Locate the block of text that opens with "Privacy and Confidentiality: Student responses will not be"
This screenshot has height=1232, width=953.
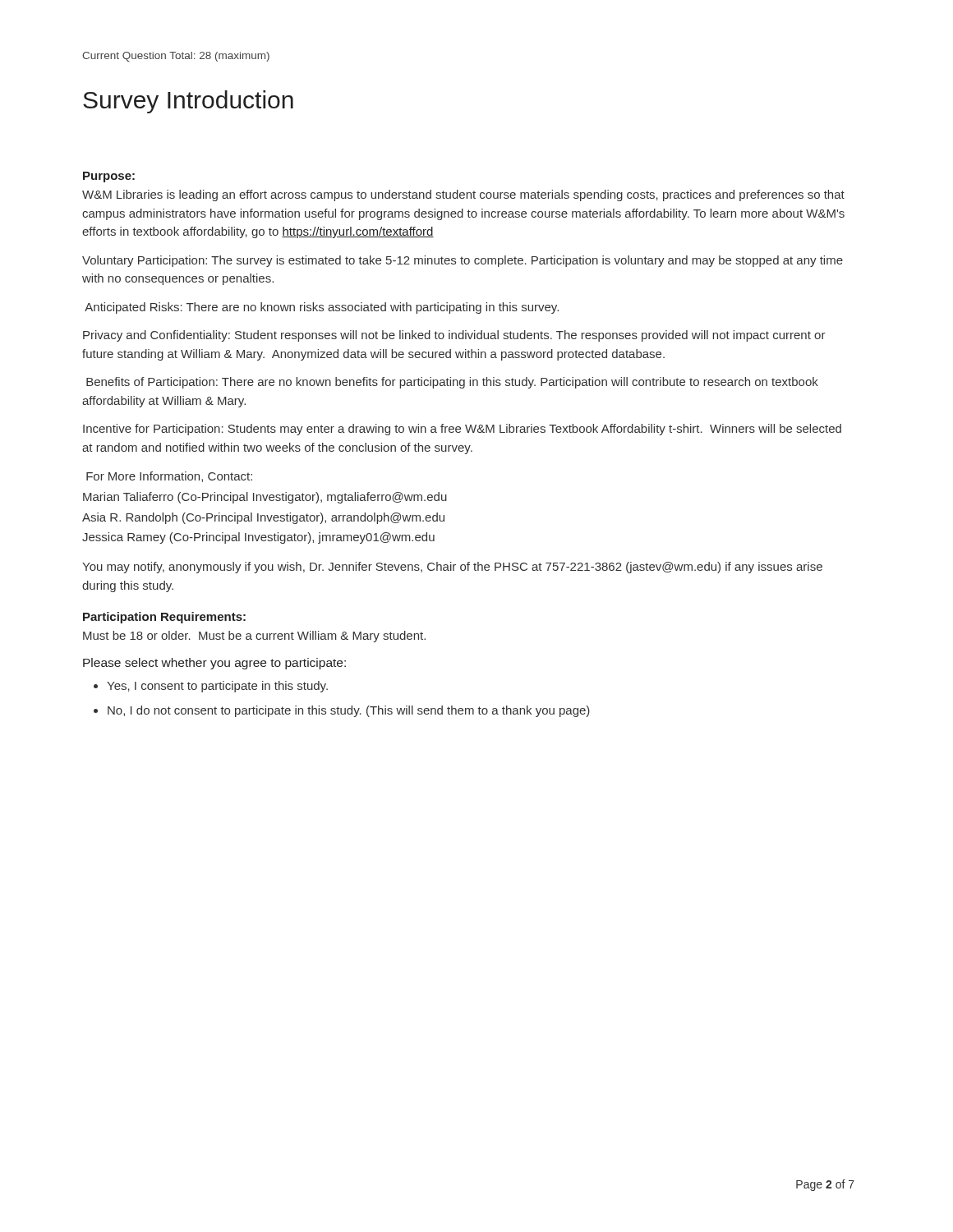coord(454,344)
